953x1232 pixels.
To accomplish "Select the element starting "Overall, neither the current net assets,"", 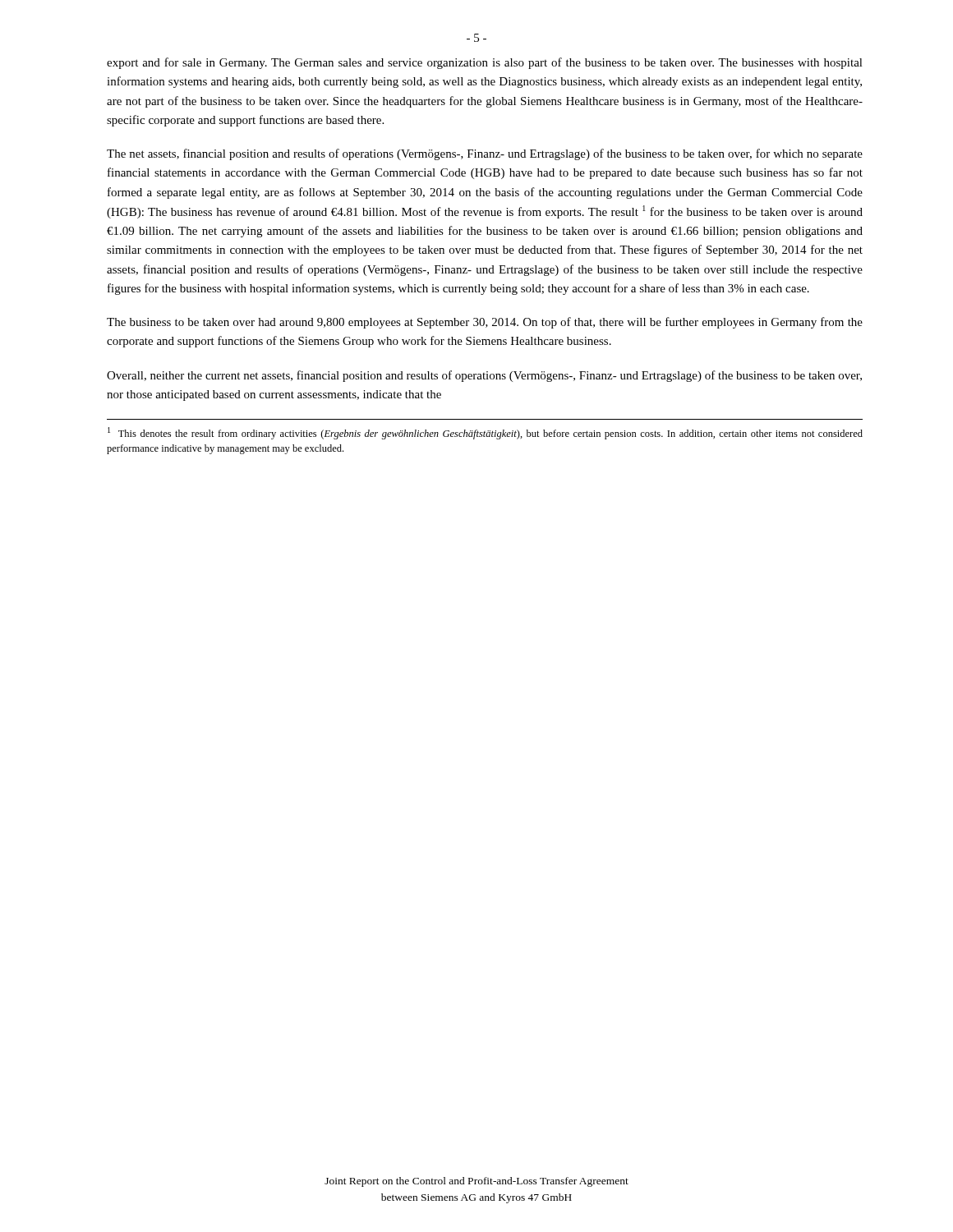I will [485, 385].
